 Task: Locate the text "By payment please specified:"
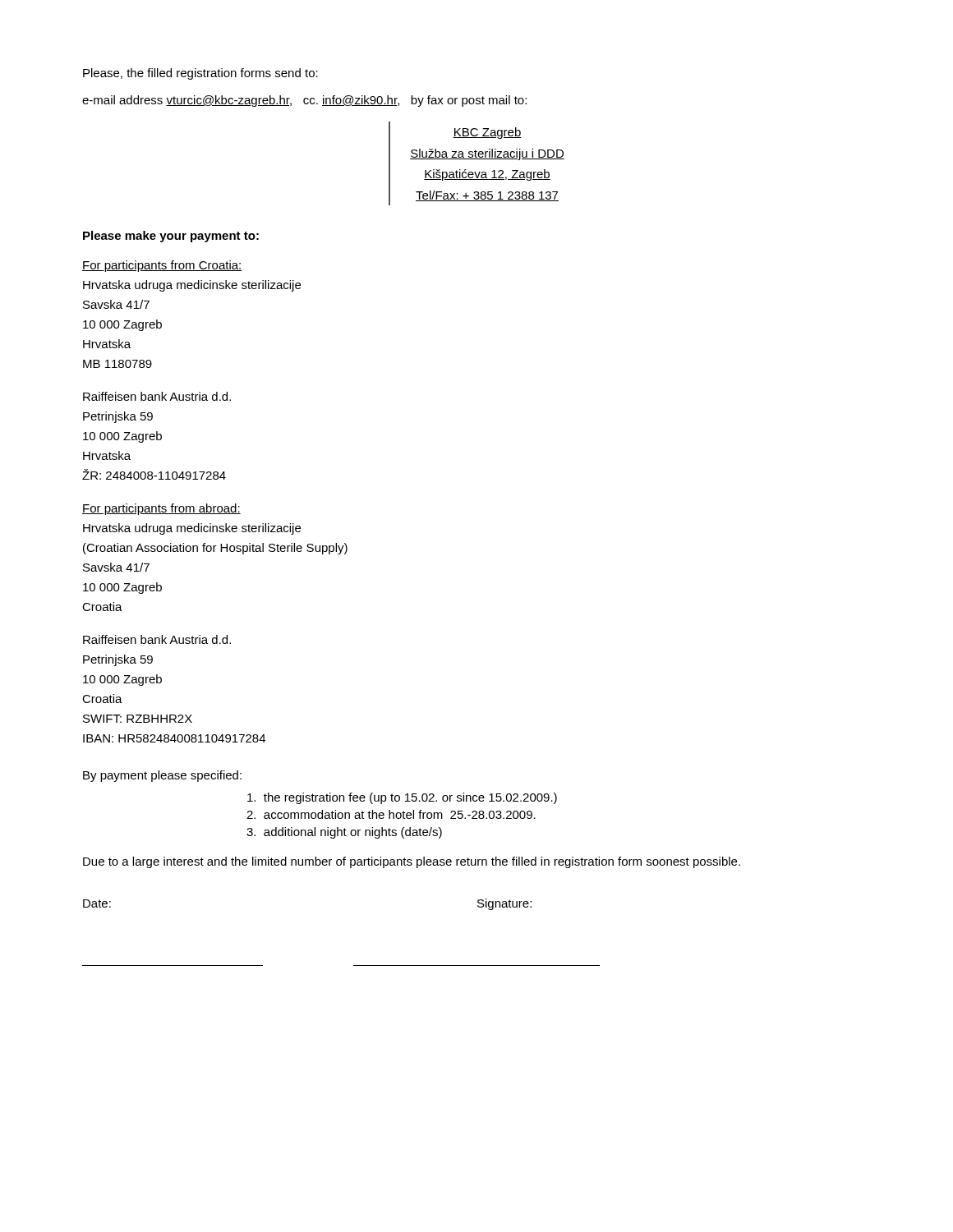[x=162, y=775]
